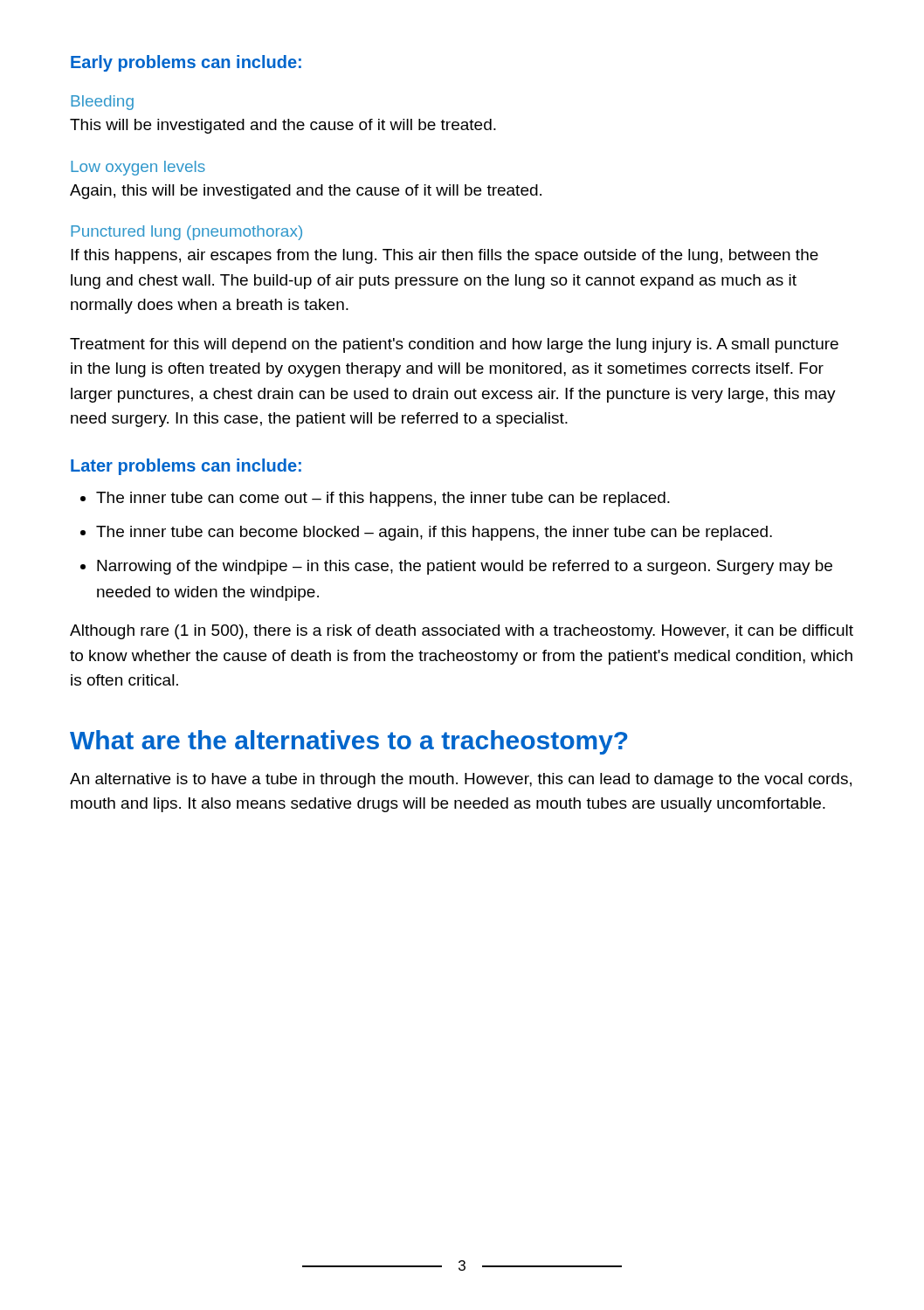Select the section header that says "What are the"

pyautogui.click(x=349, y=740)
